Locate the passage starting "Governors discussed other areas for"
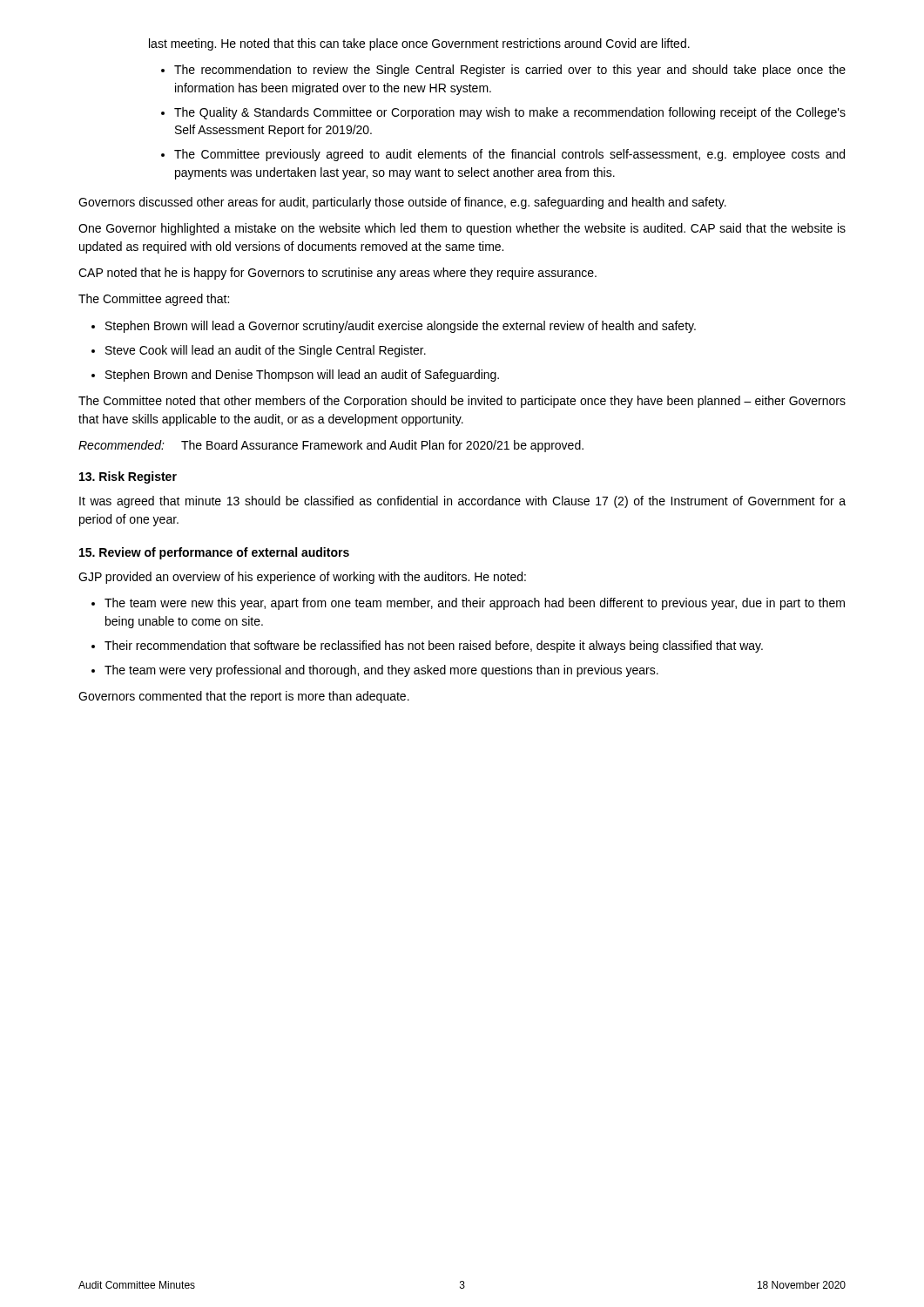 403,202
